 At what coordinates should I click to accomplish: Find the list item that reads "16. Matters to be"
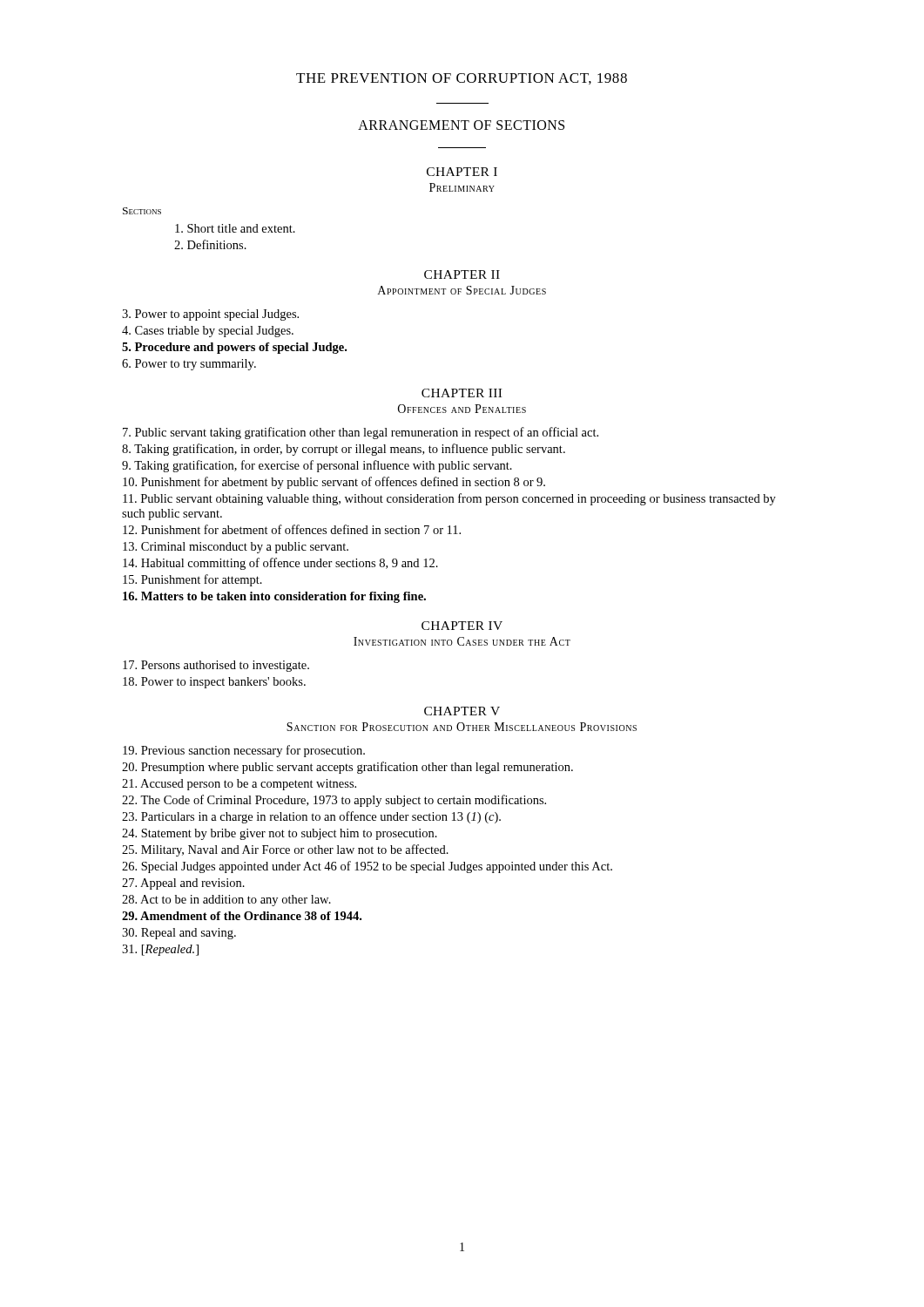pos(274,596)
